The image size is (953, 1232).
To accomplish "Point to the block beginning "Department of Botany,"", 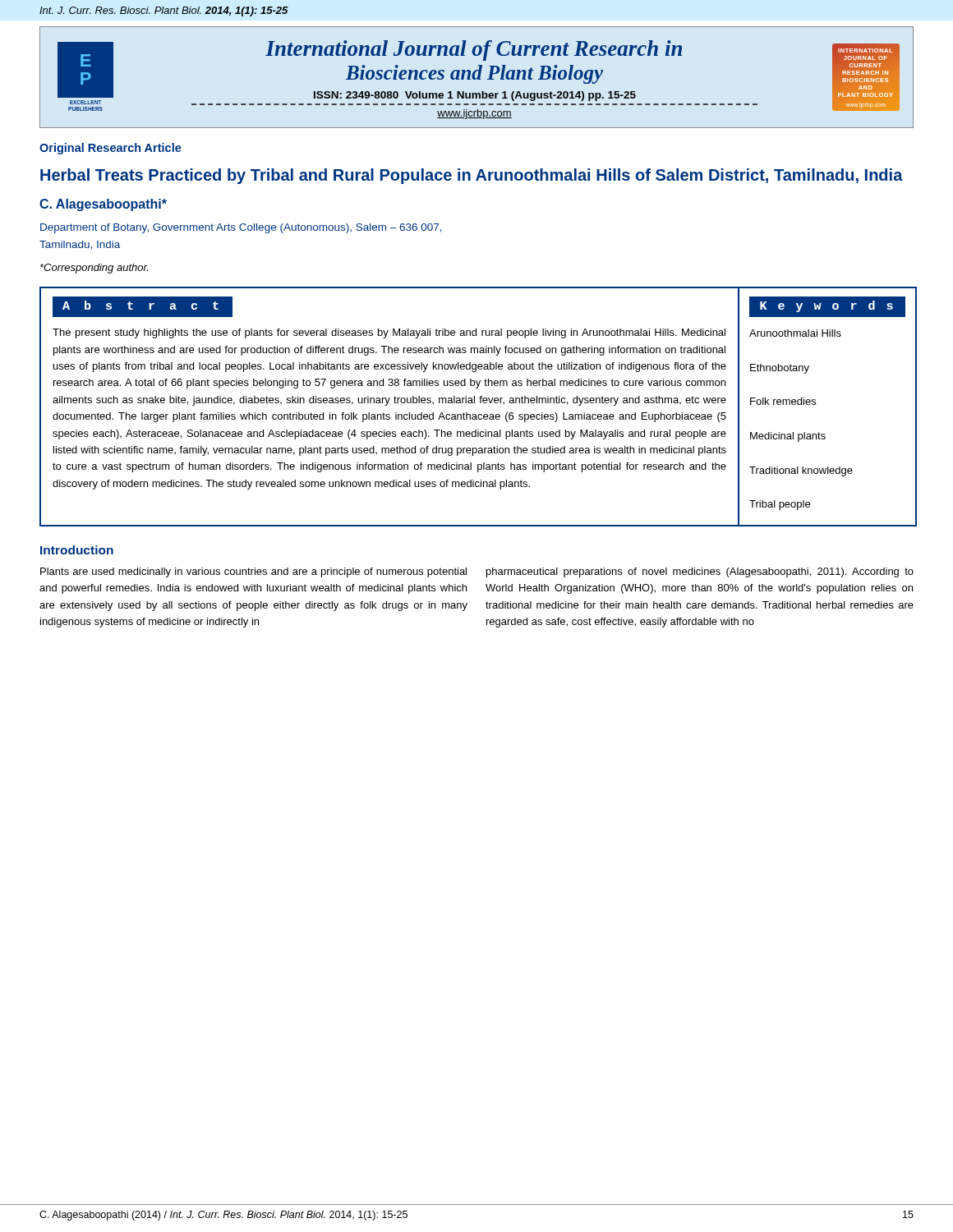I will pos(241,236).
